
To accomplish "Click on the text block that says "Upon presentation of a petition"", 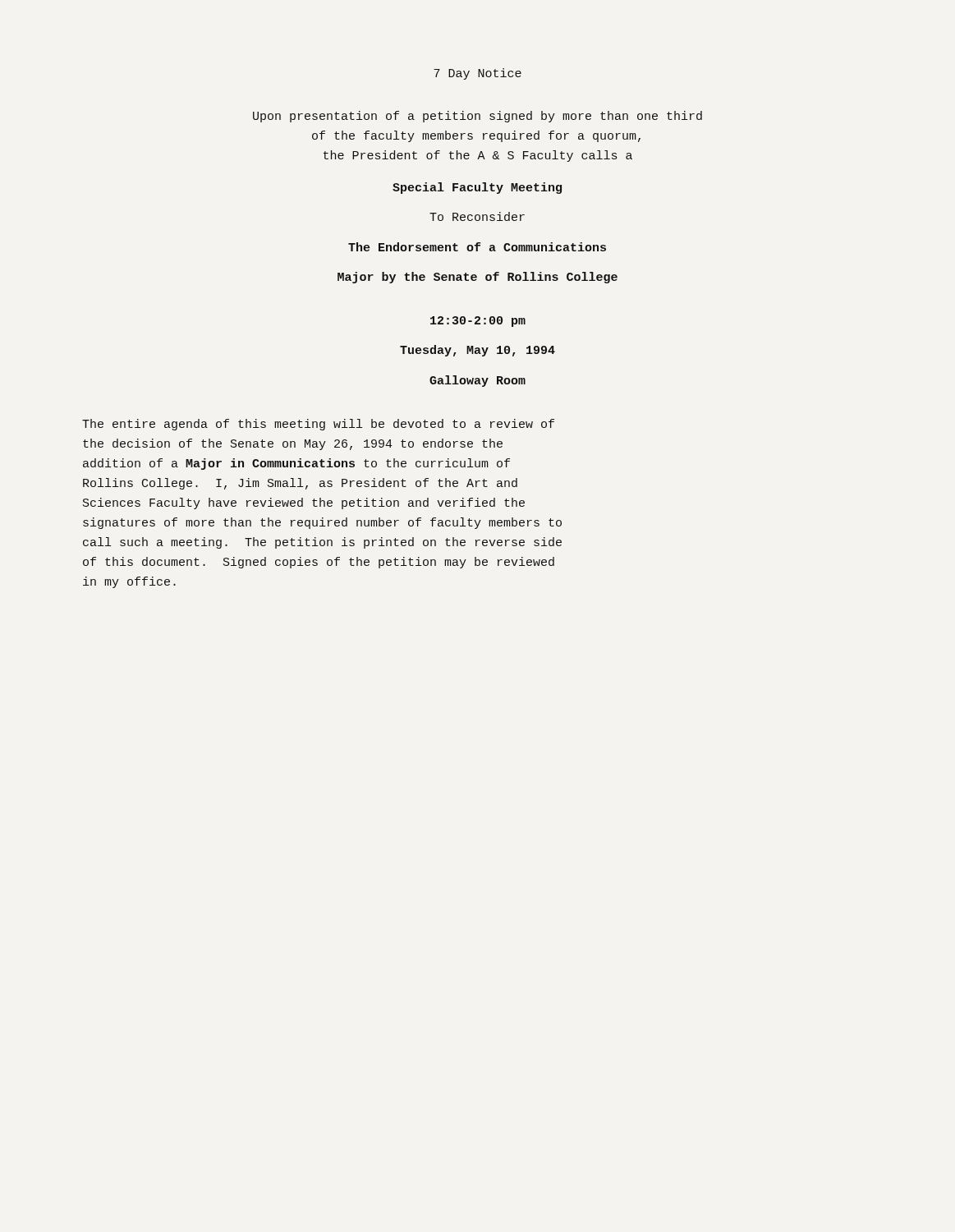I will (478, 136).
